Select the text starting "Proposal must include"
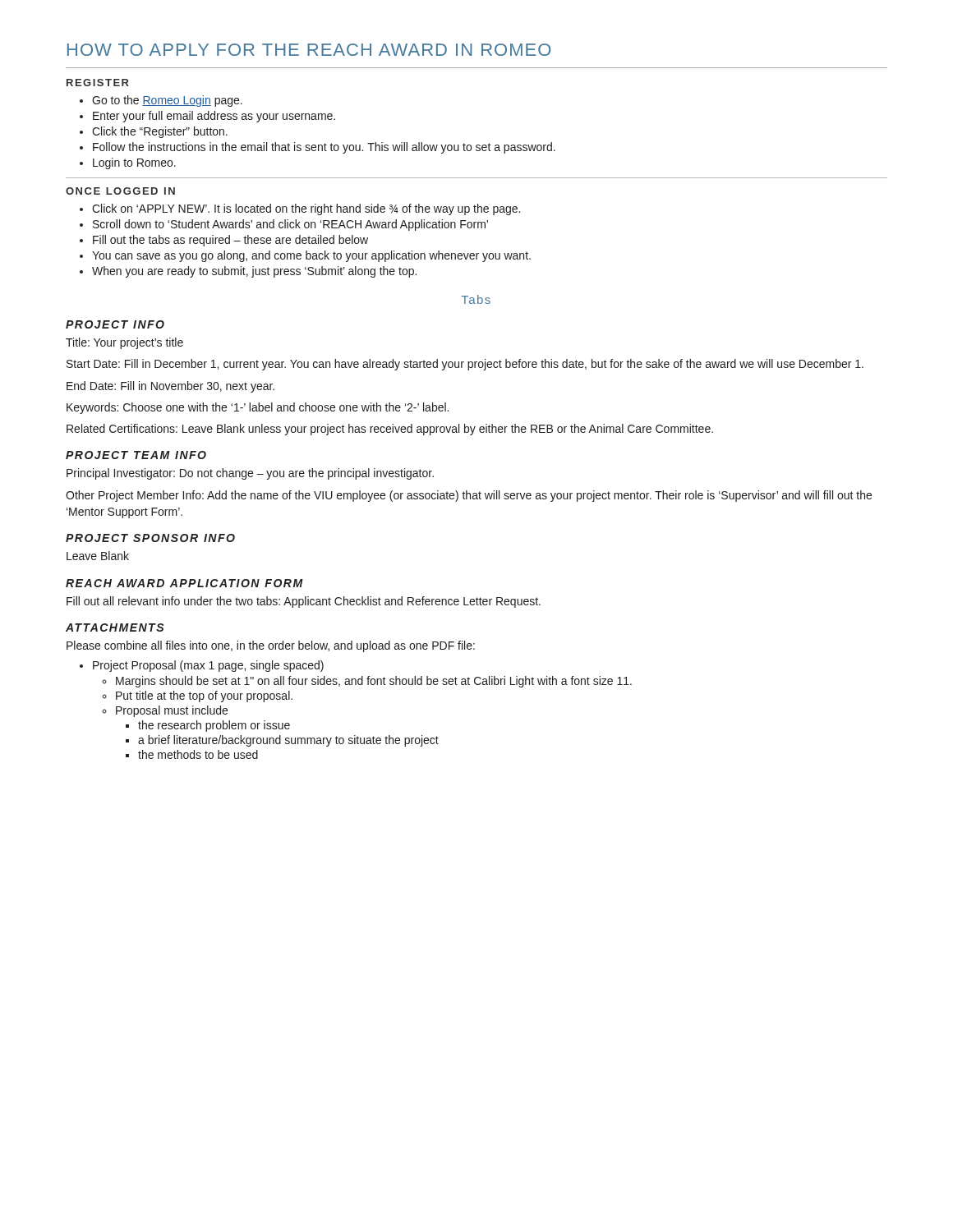This screenshot has width=953, height=1232. pos(172,711)
